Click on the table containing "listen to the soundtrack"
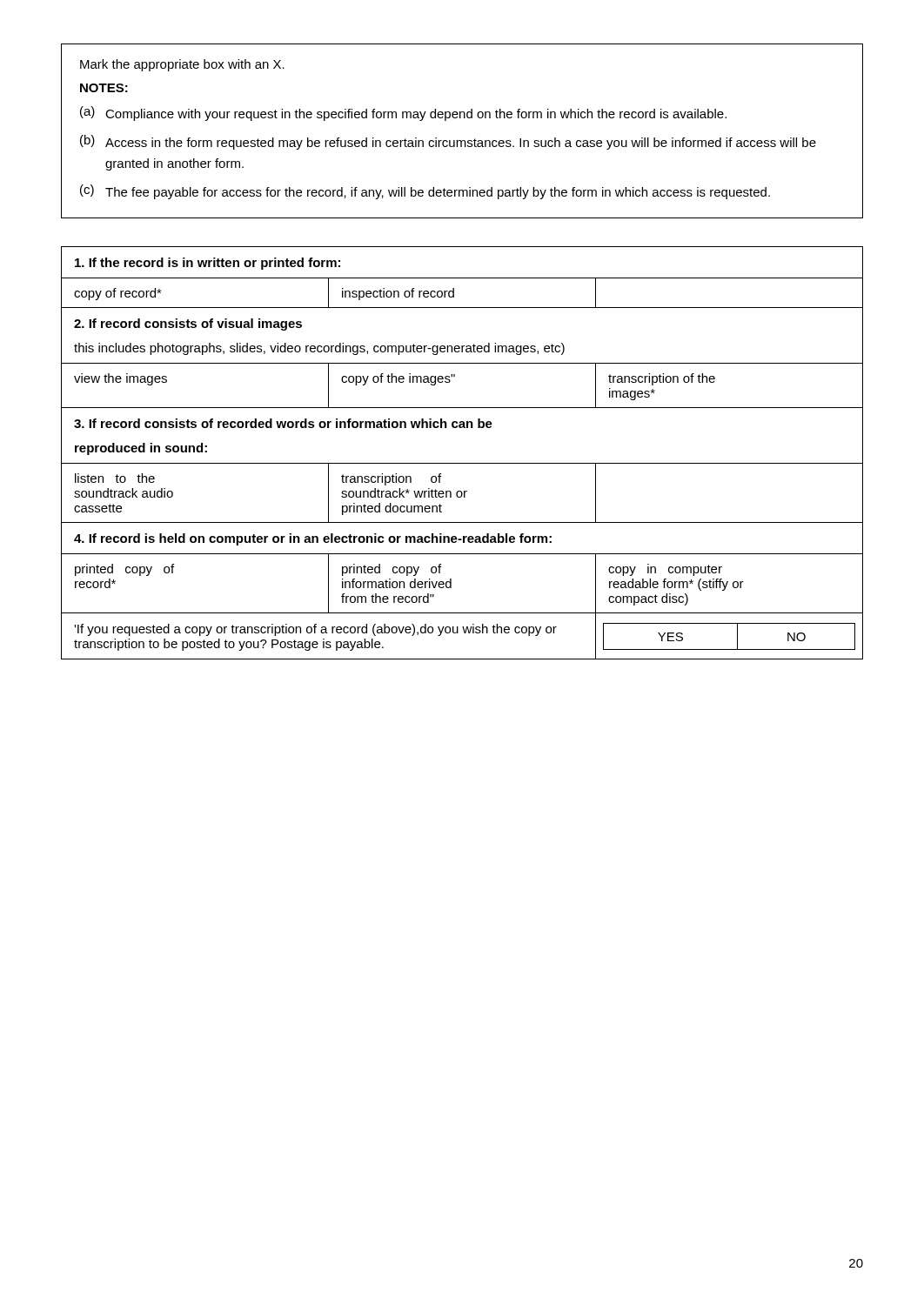Image resolution: width=924 pixels, height=1305 pixels. pos(462,453)
